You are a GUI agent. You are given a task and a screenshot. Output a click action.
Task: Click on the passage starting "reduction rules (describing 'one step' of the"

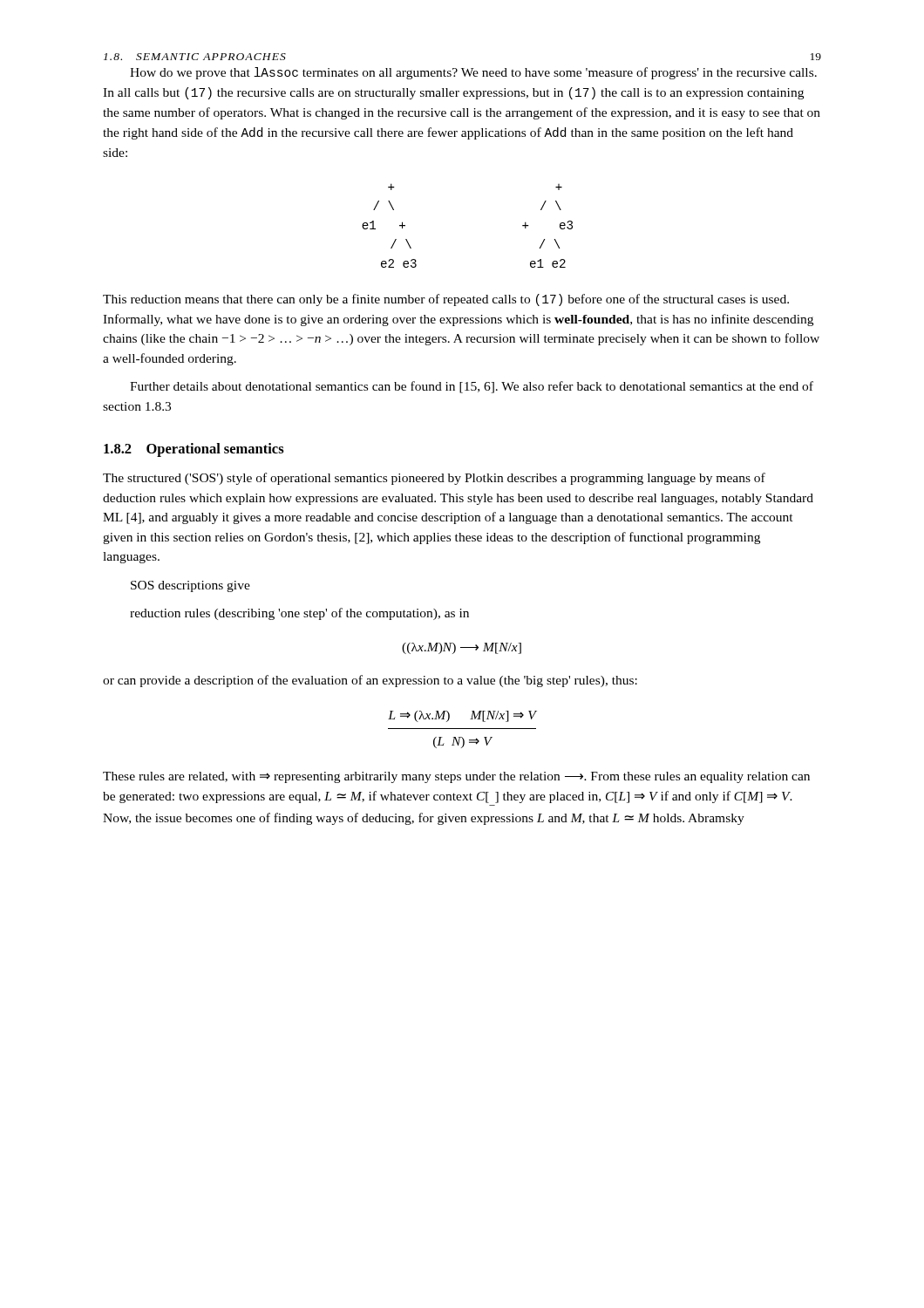(476, 613)
